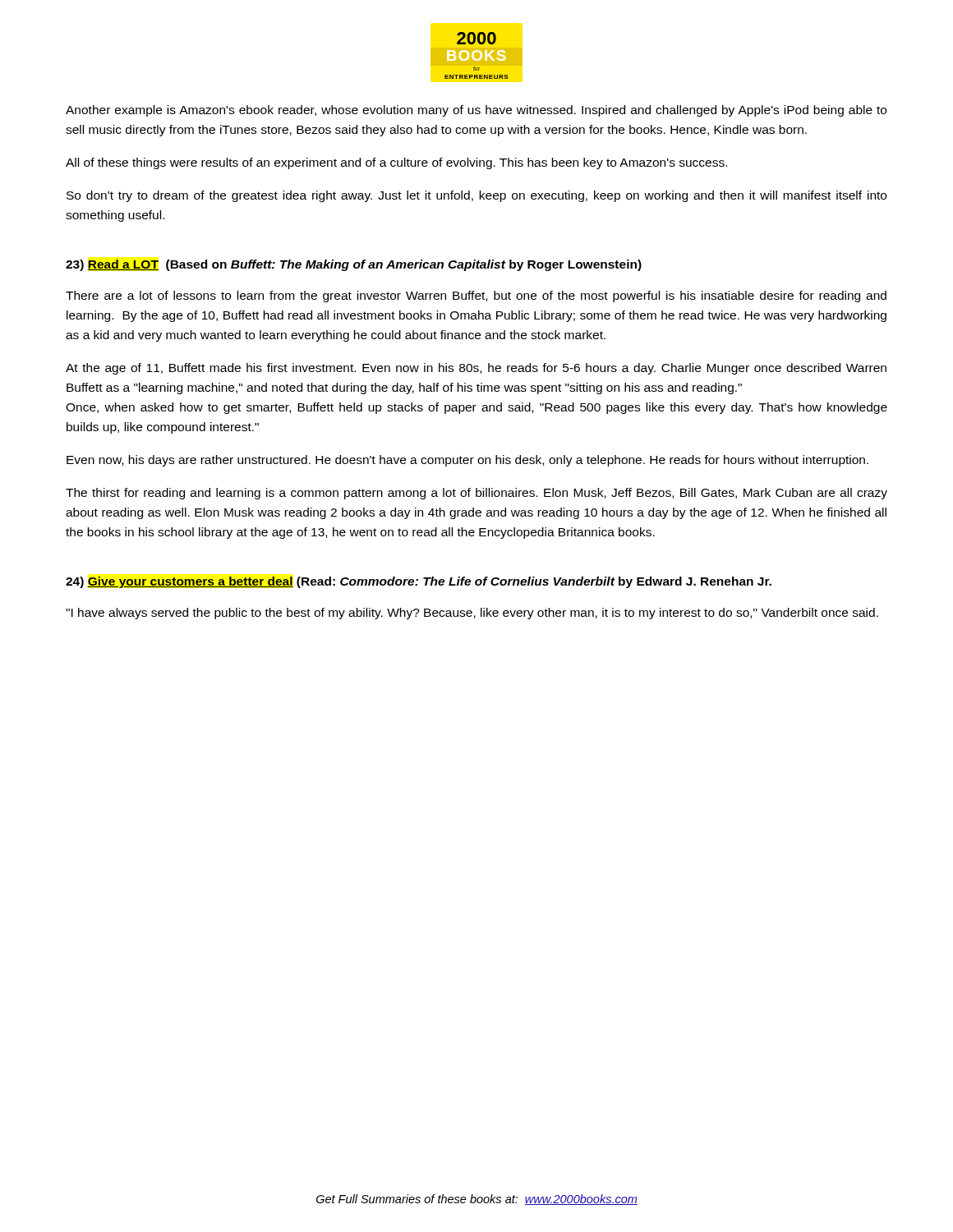Viewport: 953px width, 1232px height.
Task: Select the text block with the text "Even now, his days are"
Action: [x=468, y=460]
